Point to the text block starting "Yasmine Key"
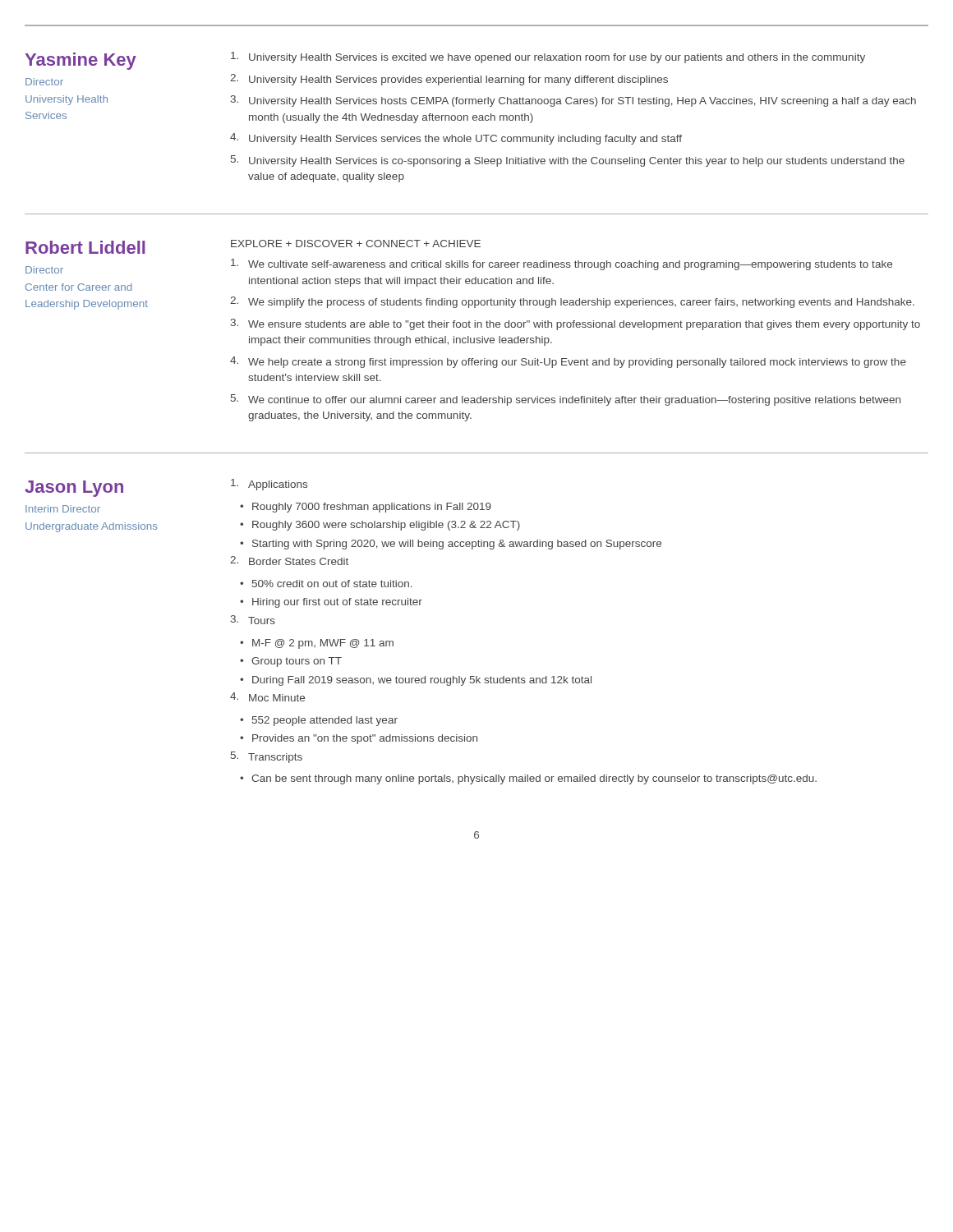 pos(80,60)
